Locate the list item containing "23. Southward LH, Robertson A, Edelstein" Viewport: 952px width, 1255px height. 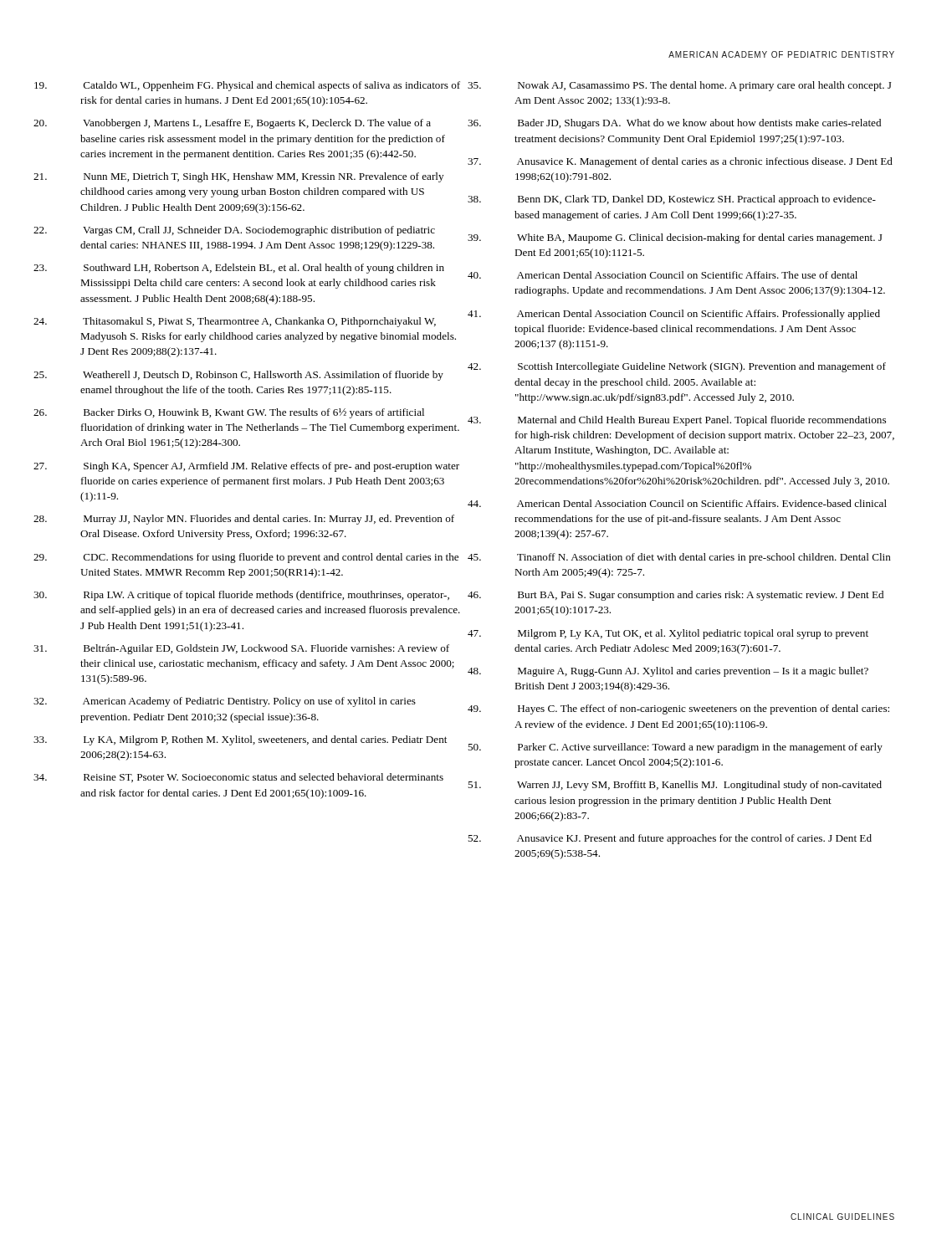click(x=251, y=282)
